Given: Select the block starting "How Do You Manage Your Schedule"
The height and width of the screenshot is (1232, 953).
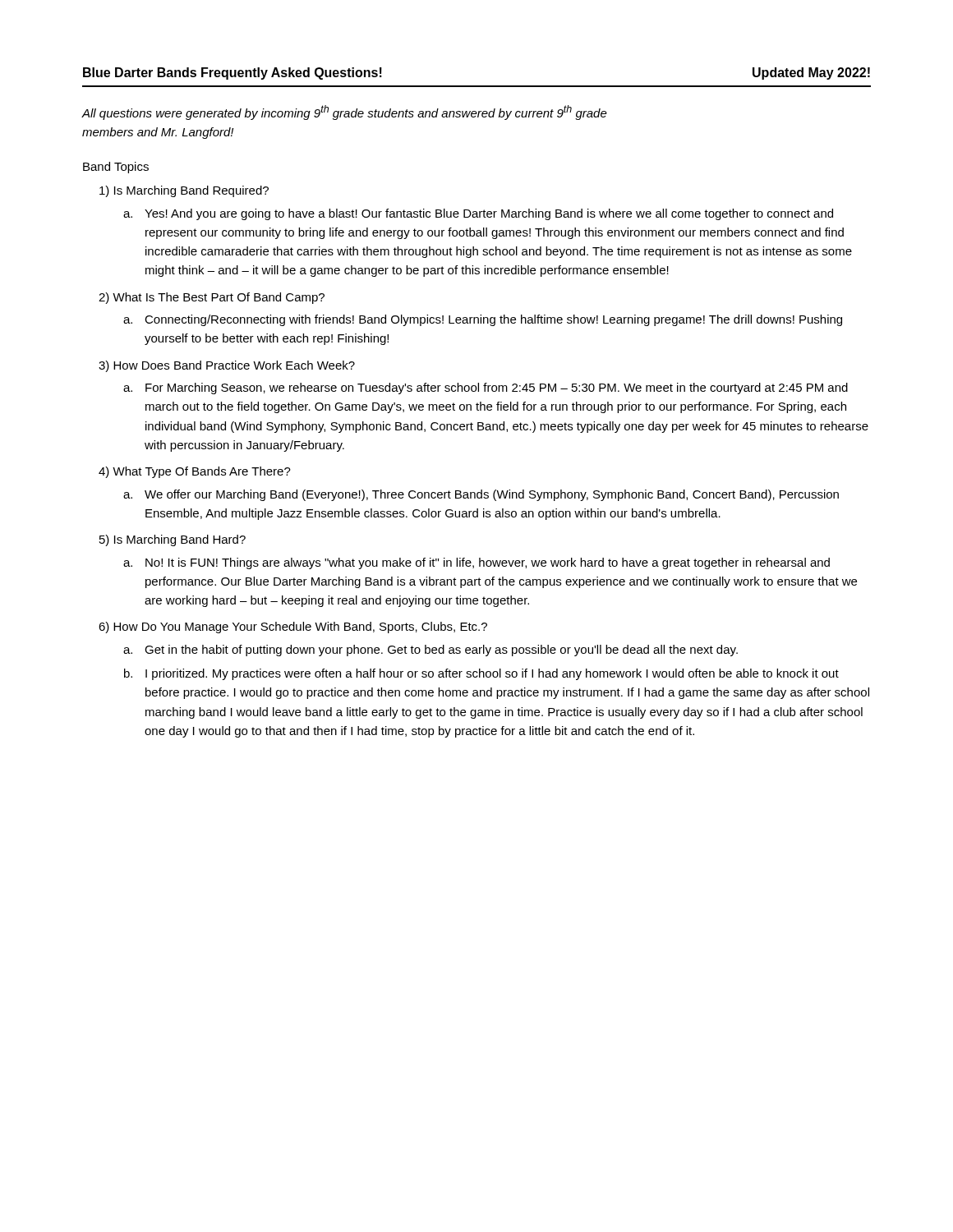Looking at the screenshot, I should (492, 680).
